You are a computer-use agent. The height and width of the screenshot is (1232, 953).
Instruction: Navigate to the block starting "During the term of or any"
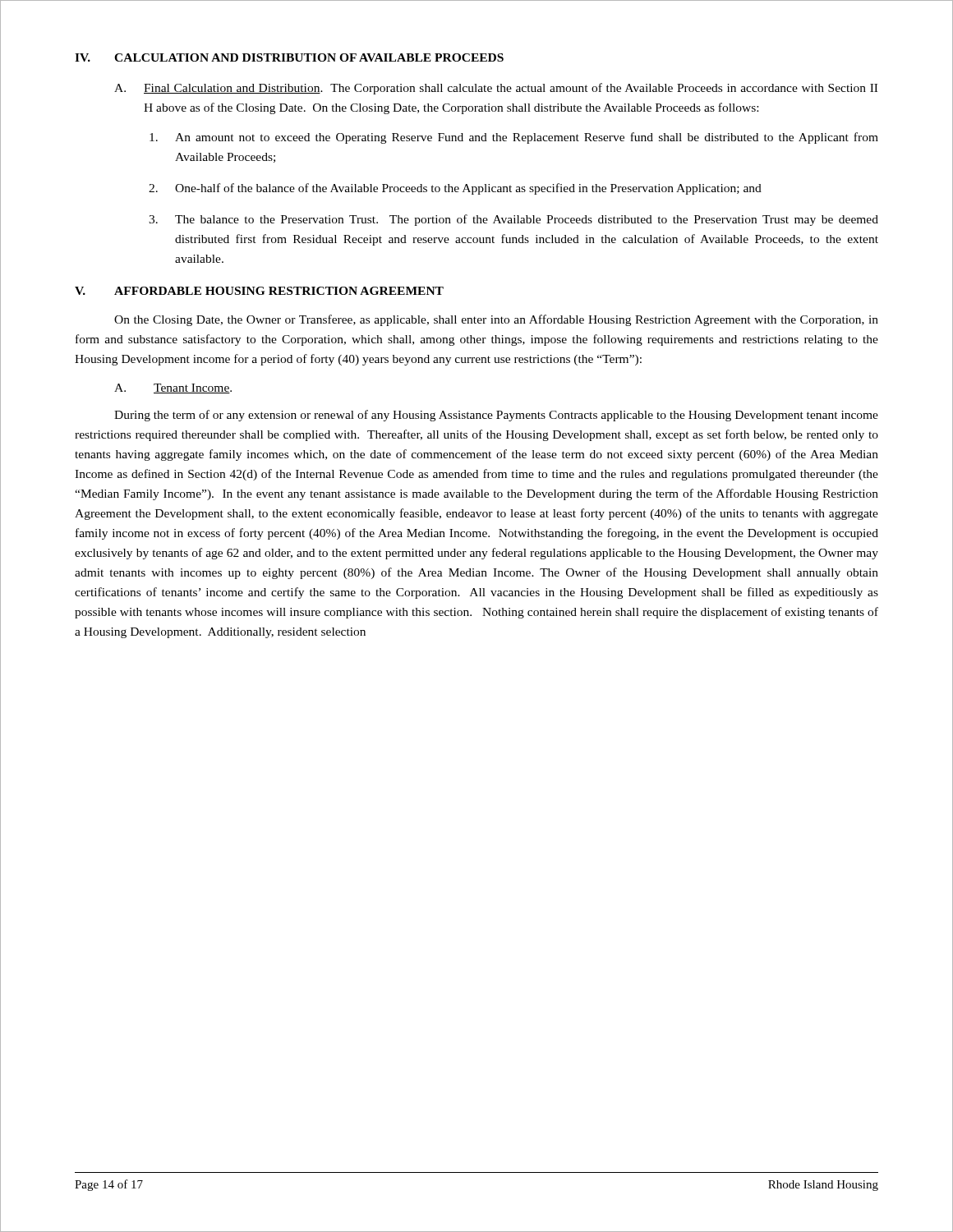476,523
